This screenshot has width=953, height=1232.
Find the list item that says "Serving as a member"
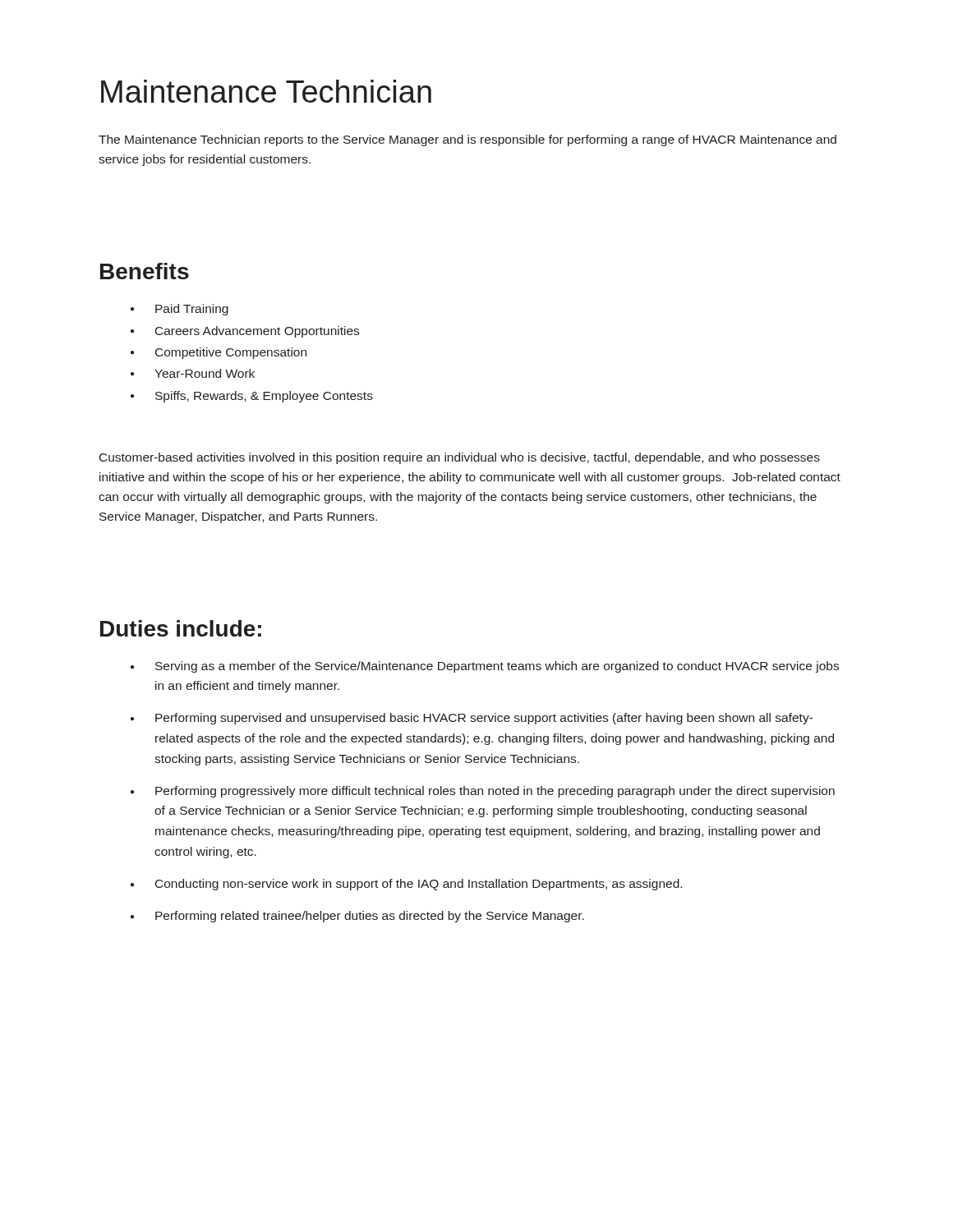pyautogui.click(x=497, y=676)
